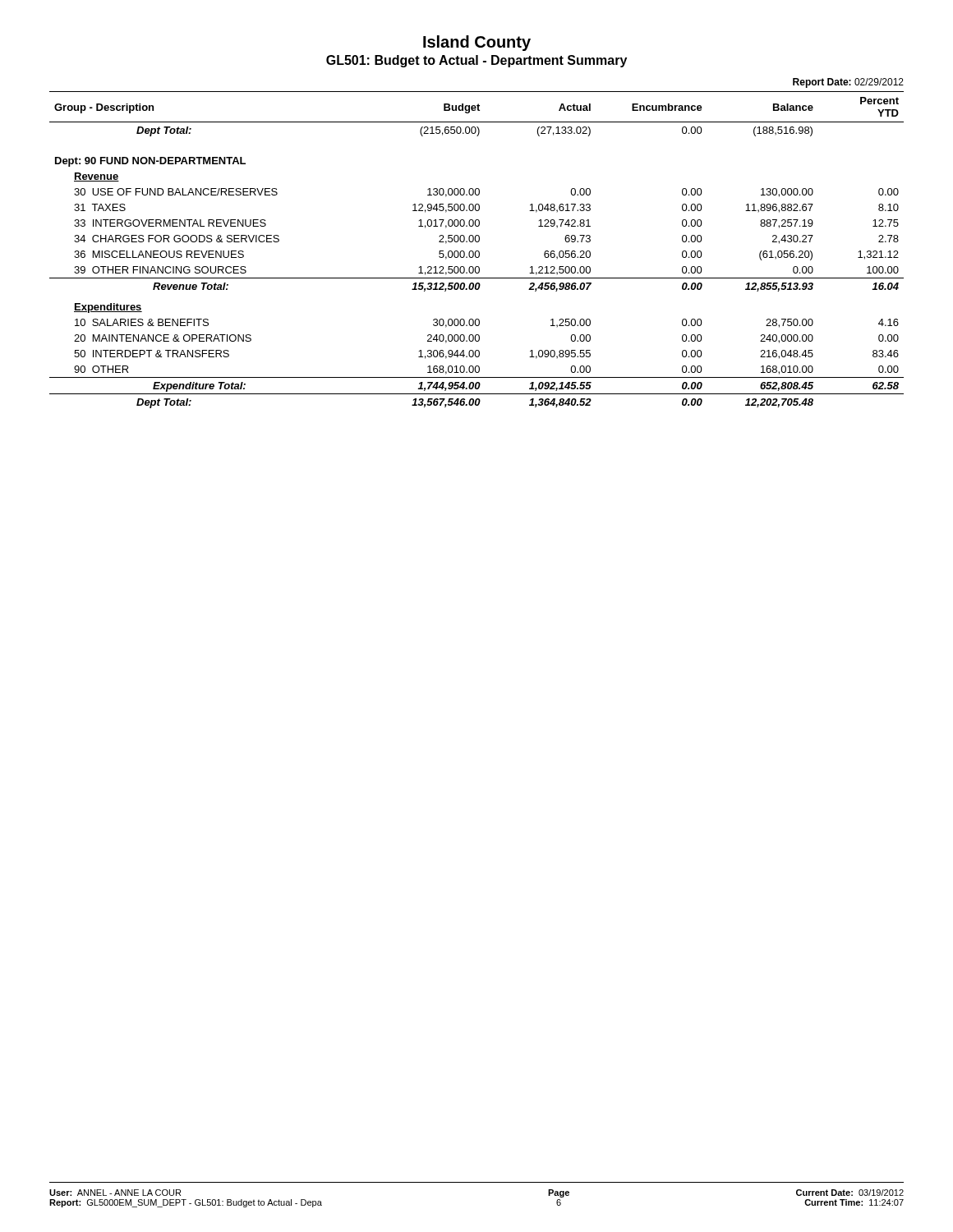Point to the element starting "Report Date: 02/29/2012"
This screenshot has width=953, height=1232.
pos(848,82)
